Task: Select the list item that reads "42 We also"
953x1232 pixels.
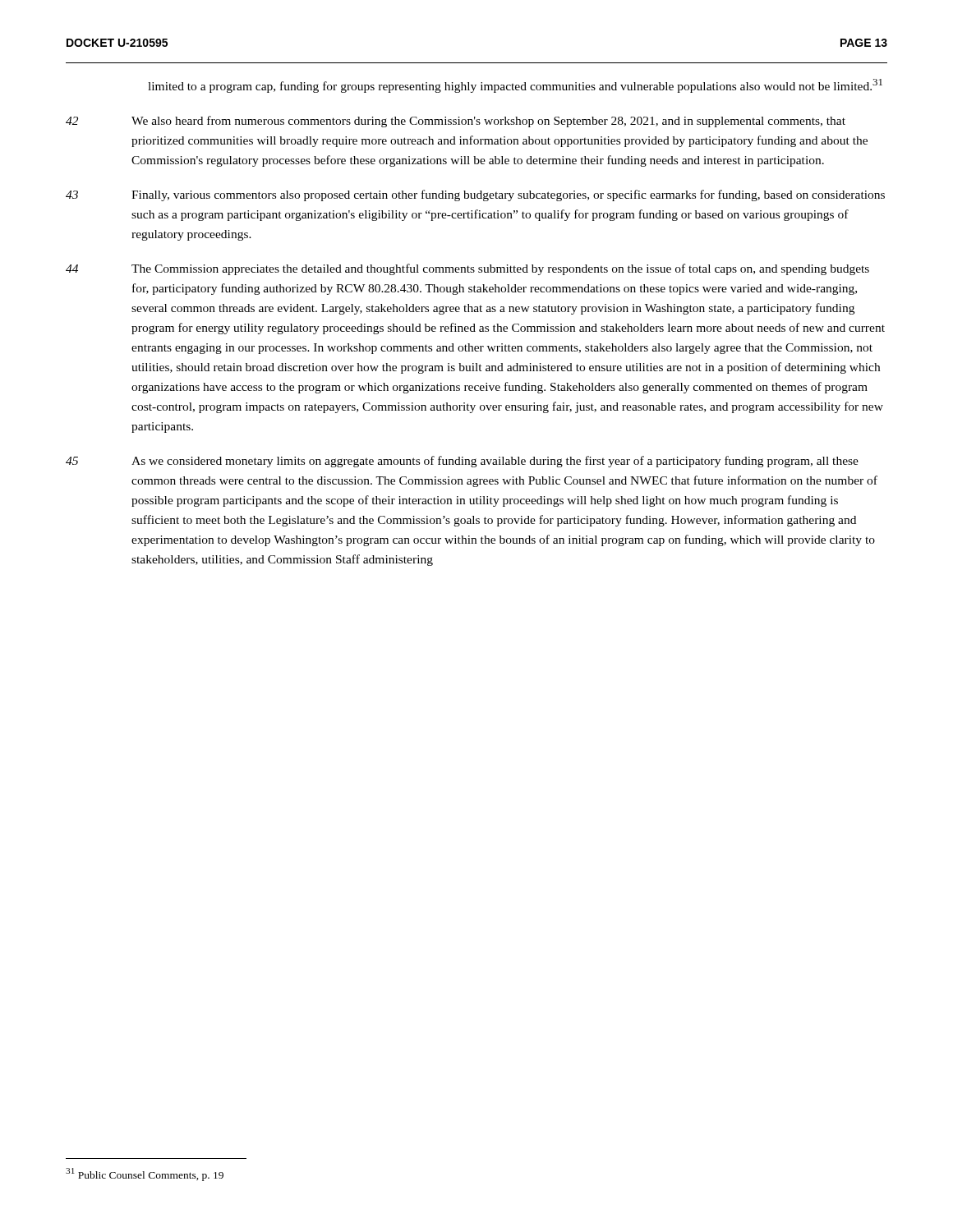Action: (x=476, y=141)
